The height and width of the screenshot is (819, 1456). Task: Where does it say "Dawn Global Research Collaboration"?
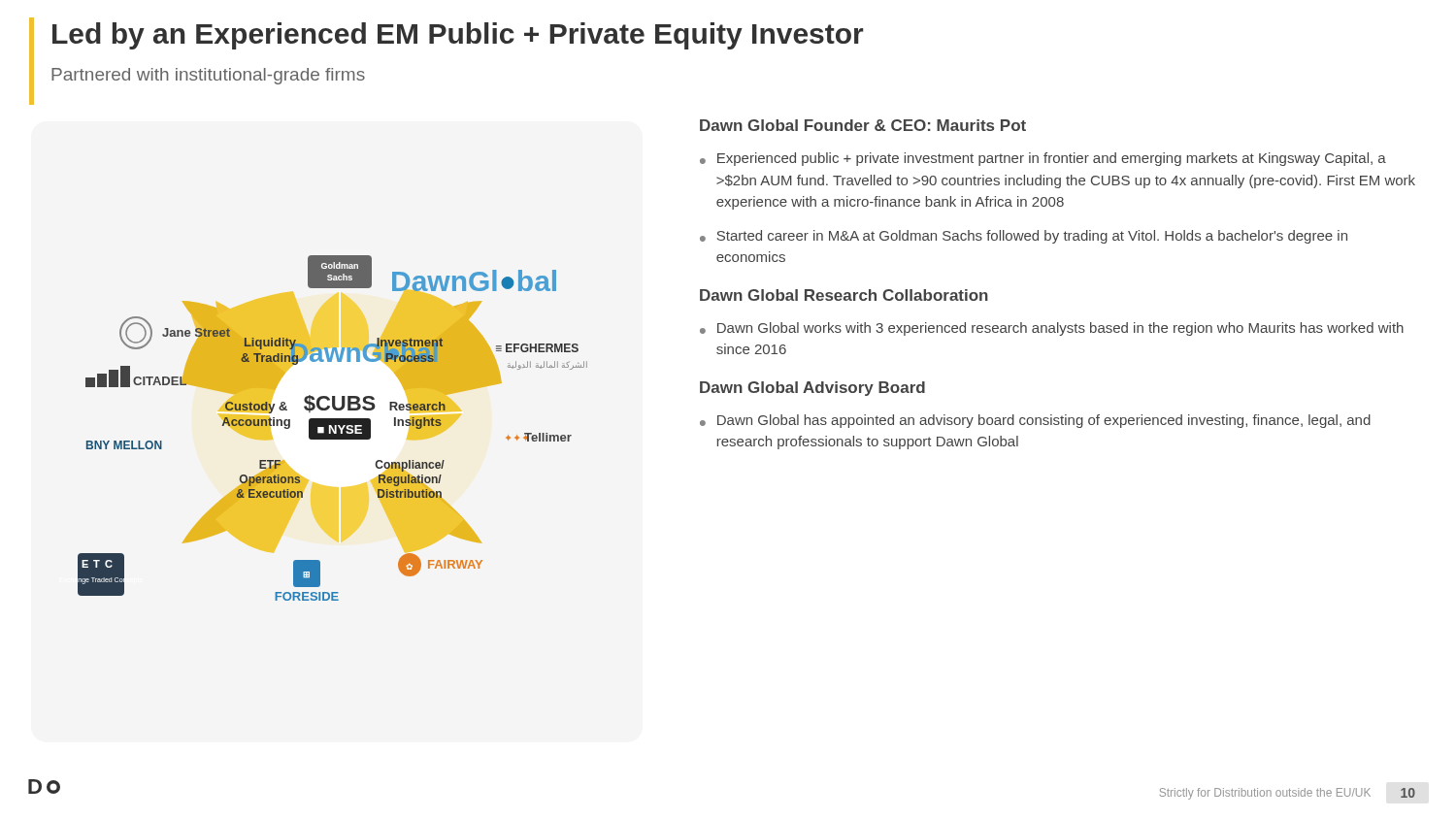click(x=844, y=295)
